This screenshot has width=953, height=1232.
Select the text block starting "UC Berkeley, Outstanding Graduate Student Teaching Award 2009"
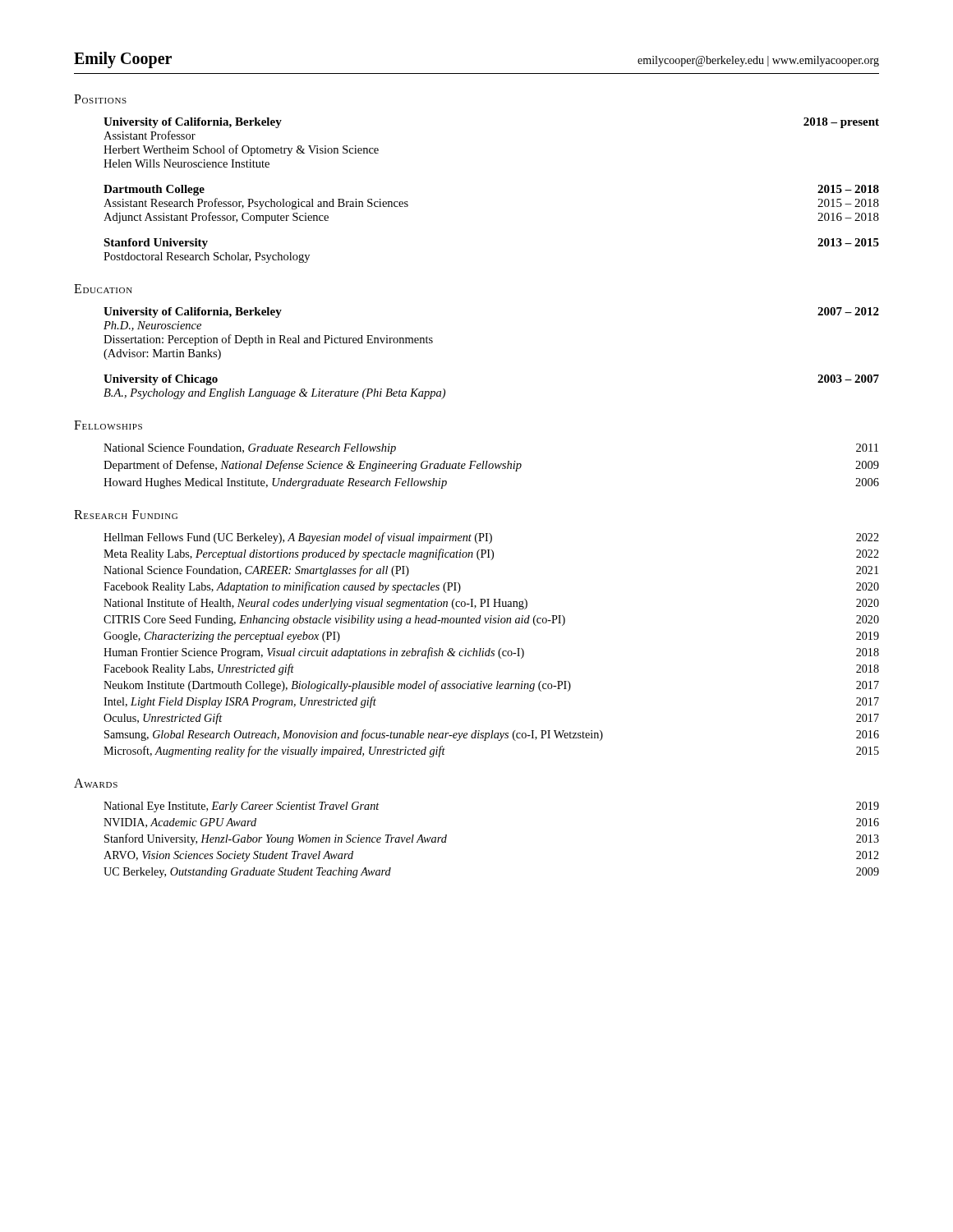point(249,873)
